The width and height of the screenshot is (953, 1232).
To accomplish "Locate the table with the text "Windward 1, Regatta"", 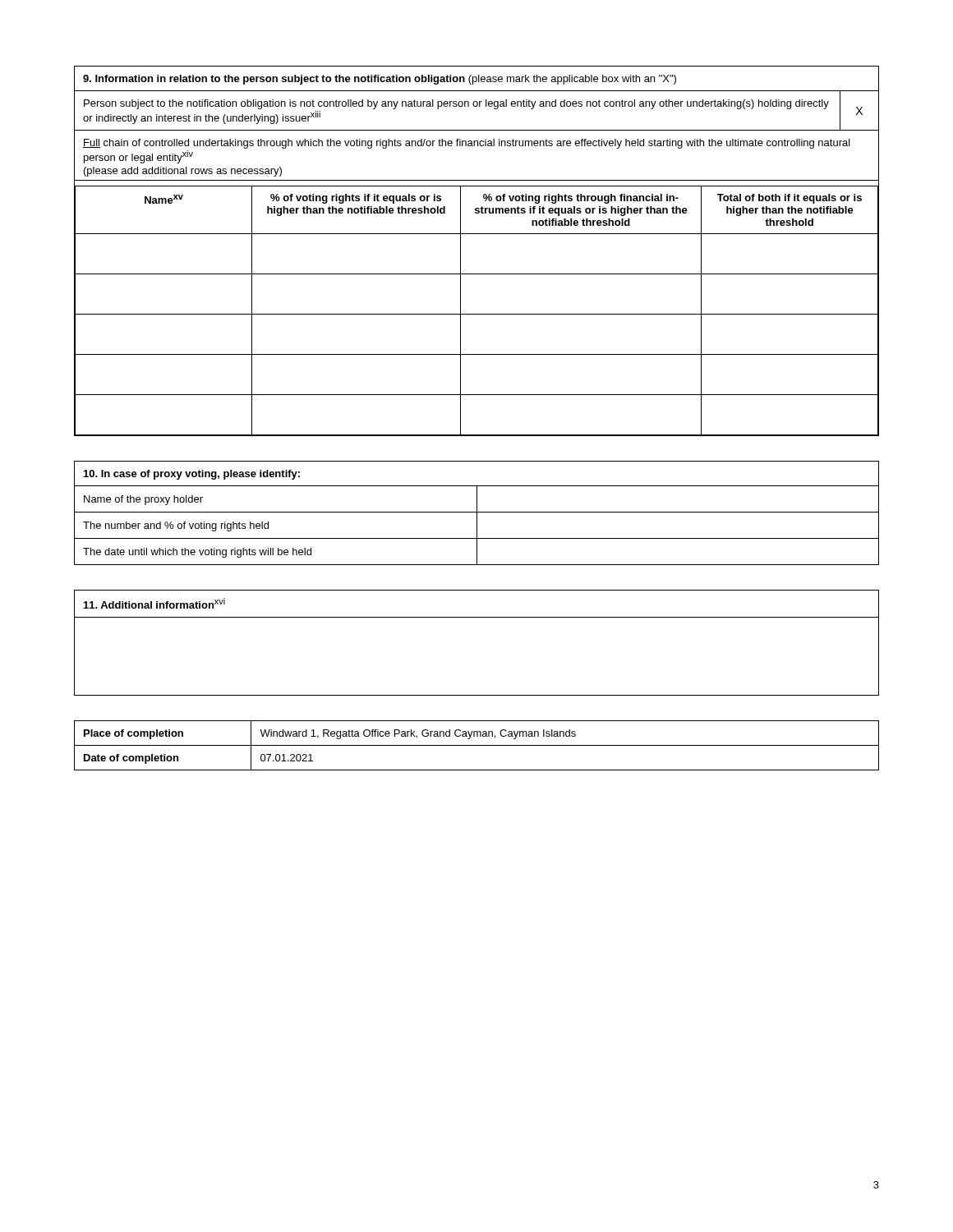I will (x=476, y=745).
